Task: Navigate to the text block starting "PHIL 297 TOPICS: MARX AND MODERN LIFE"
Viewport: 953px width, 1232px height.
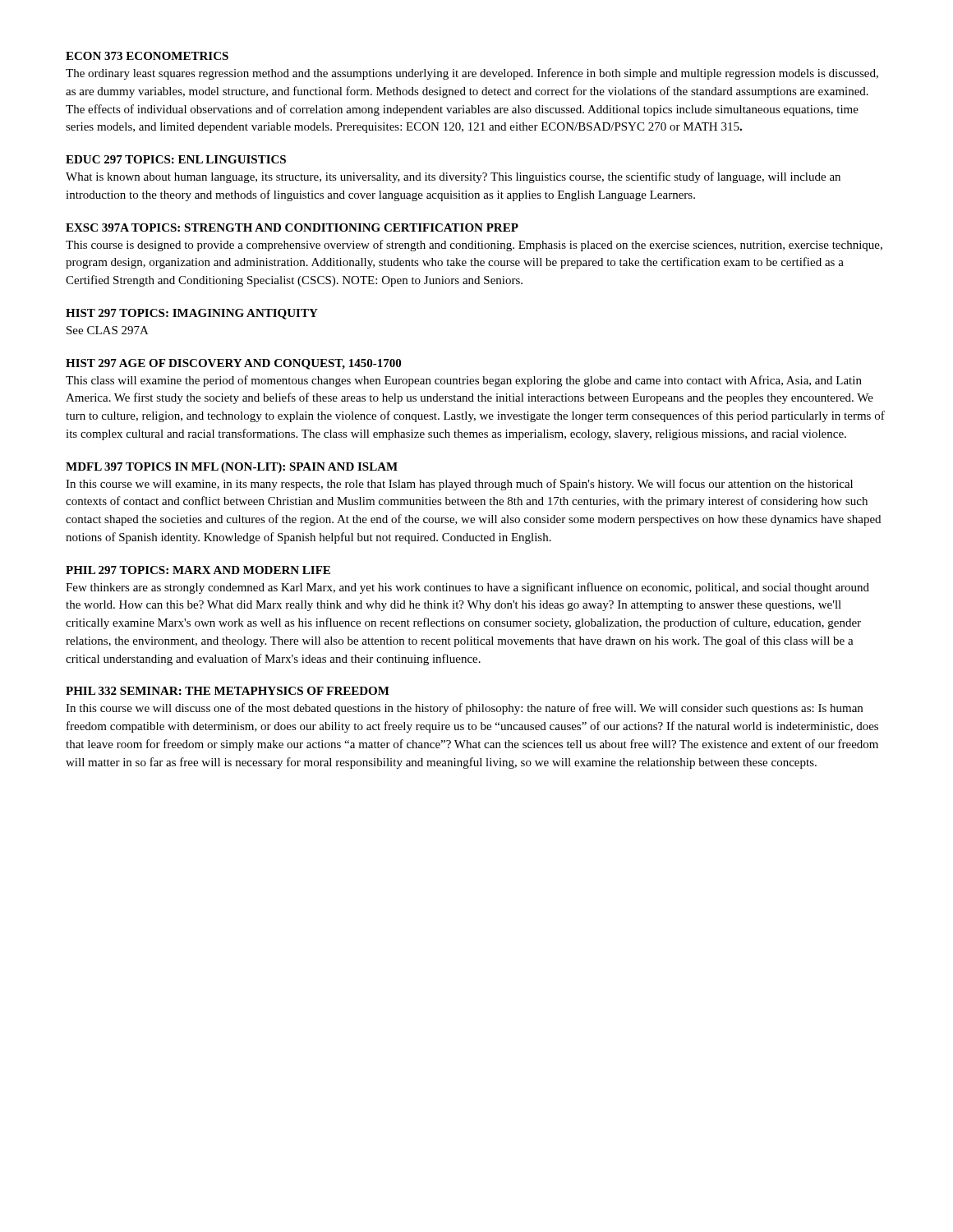Action: [198, 570]
